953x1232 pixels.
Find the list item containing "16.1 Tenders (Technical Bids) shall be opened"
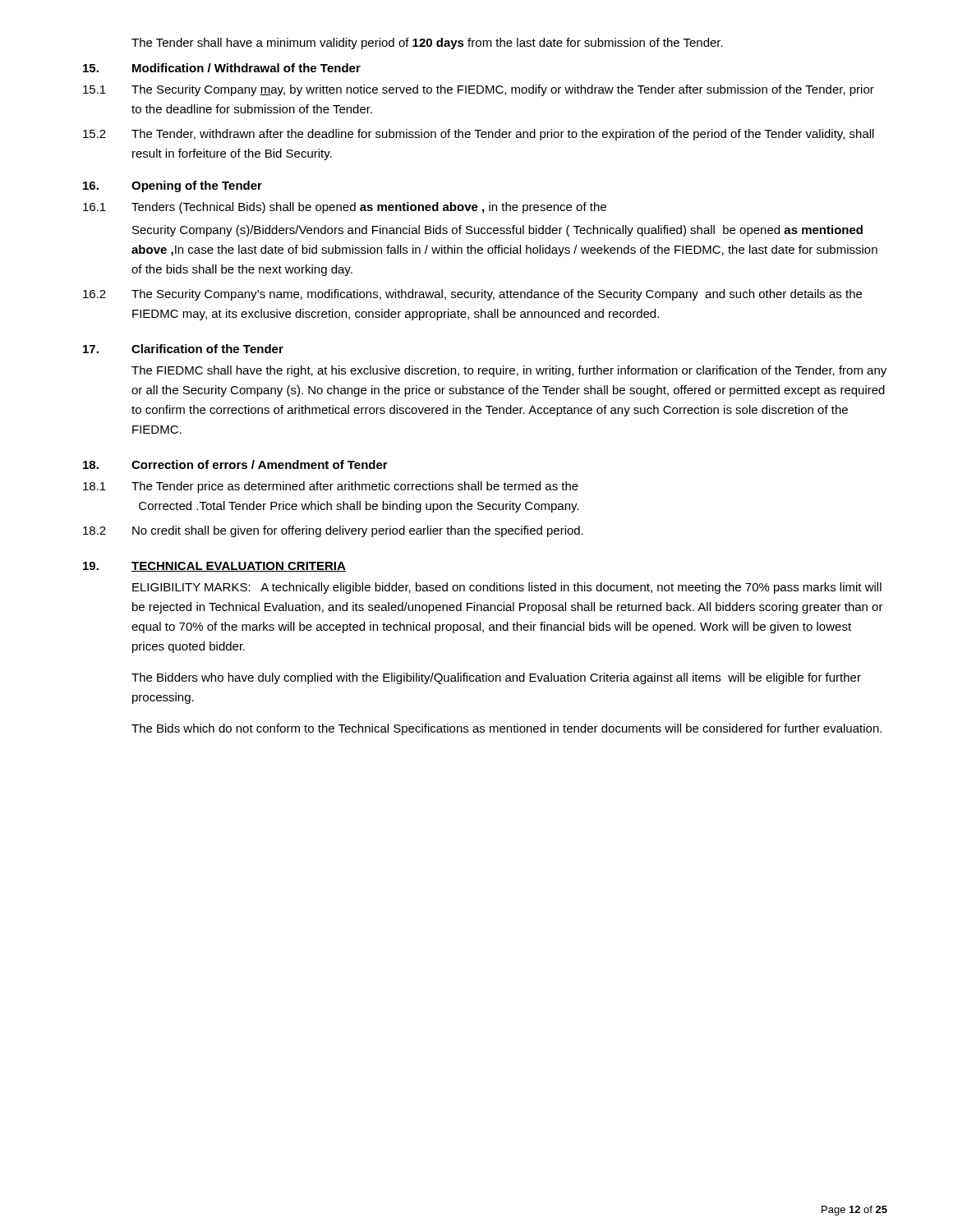(485, 238)
